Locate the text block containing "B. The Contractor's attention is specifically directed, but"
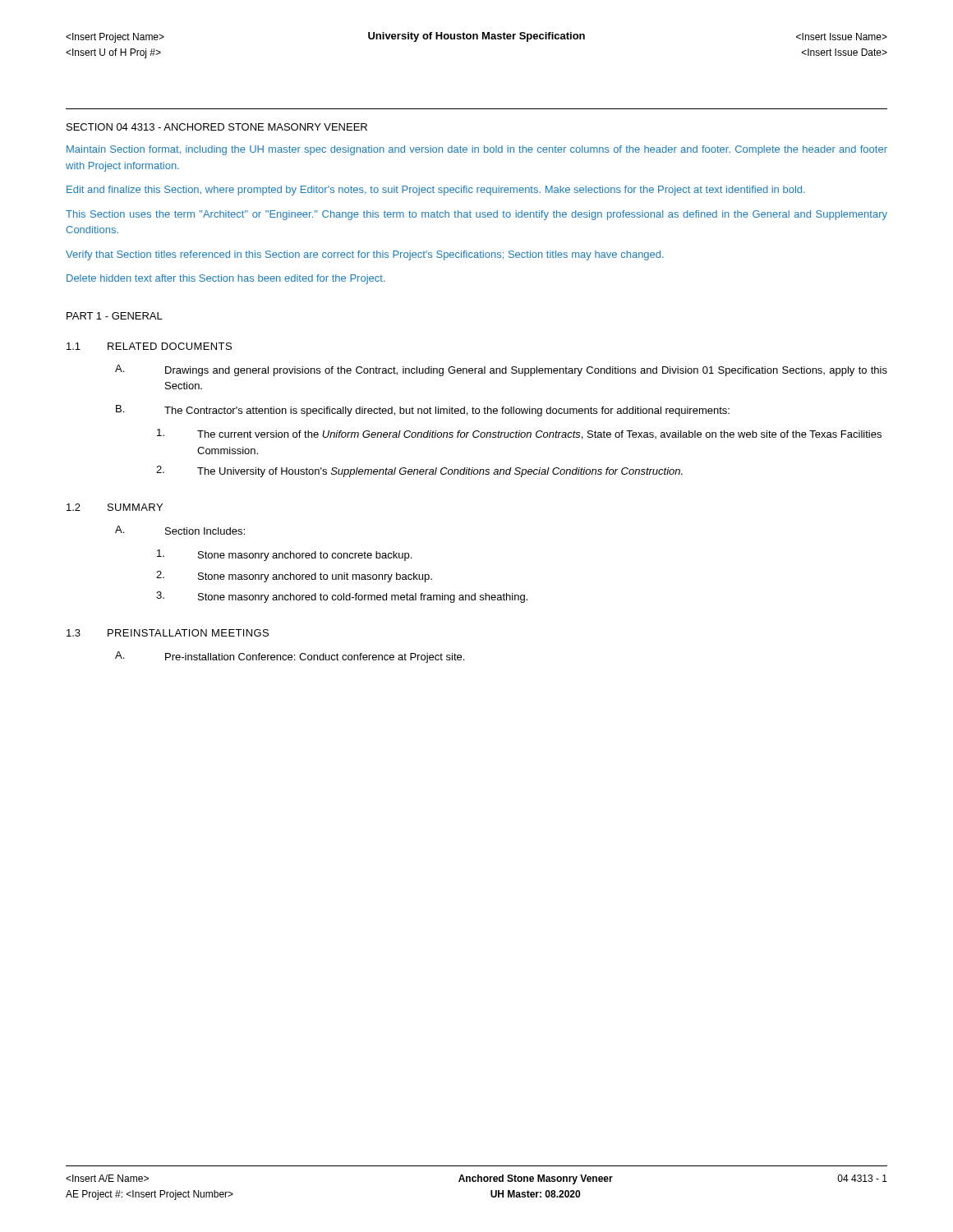This screenshot has width=953, height=1232. pos(501,410)
